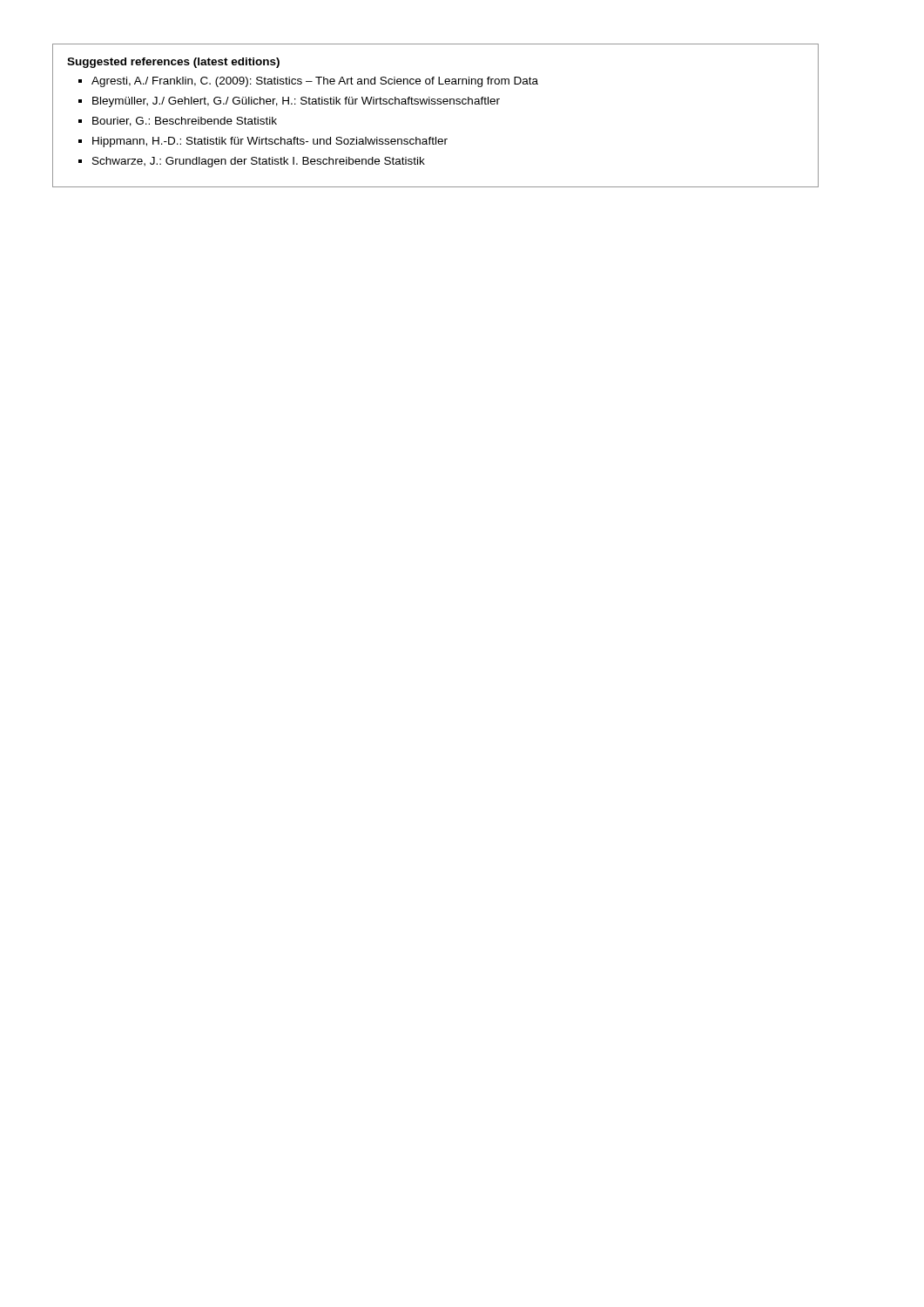Click on the passage starting "Suggested references (latest editions)"
Screen dimensions: 1307x924
[174, 61]
